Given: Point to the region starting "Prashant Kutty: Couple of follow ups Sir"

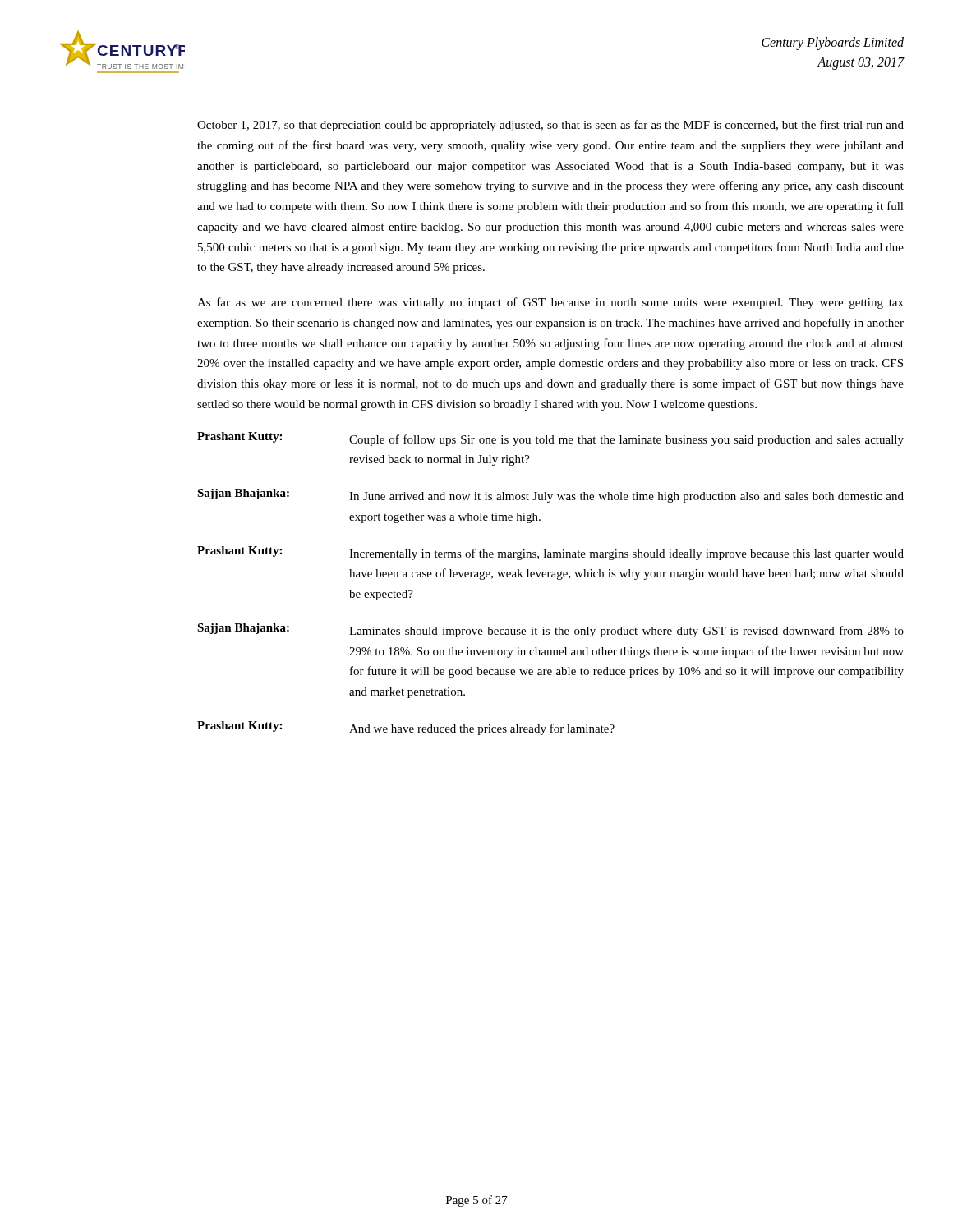Looking at the screenshot, I should [x=550, y=449].
